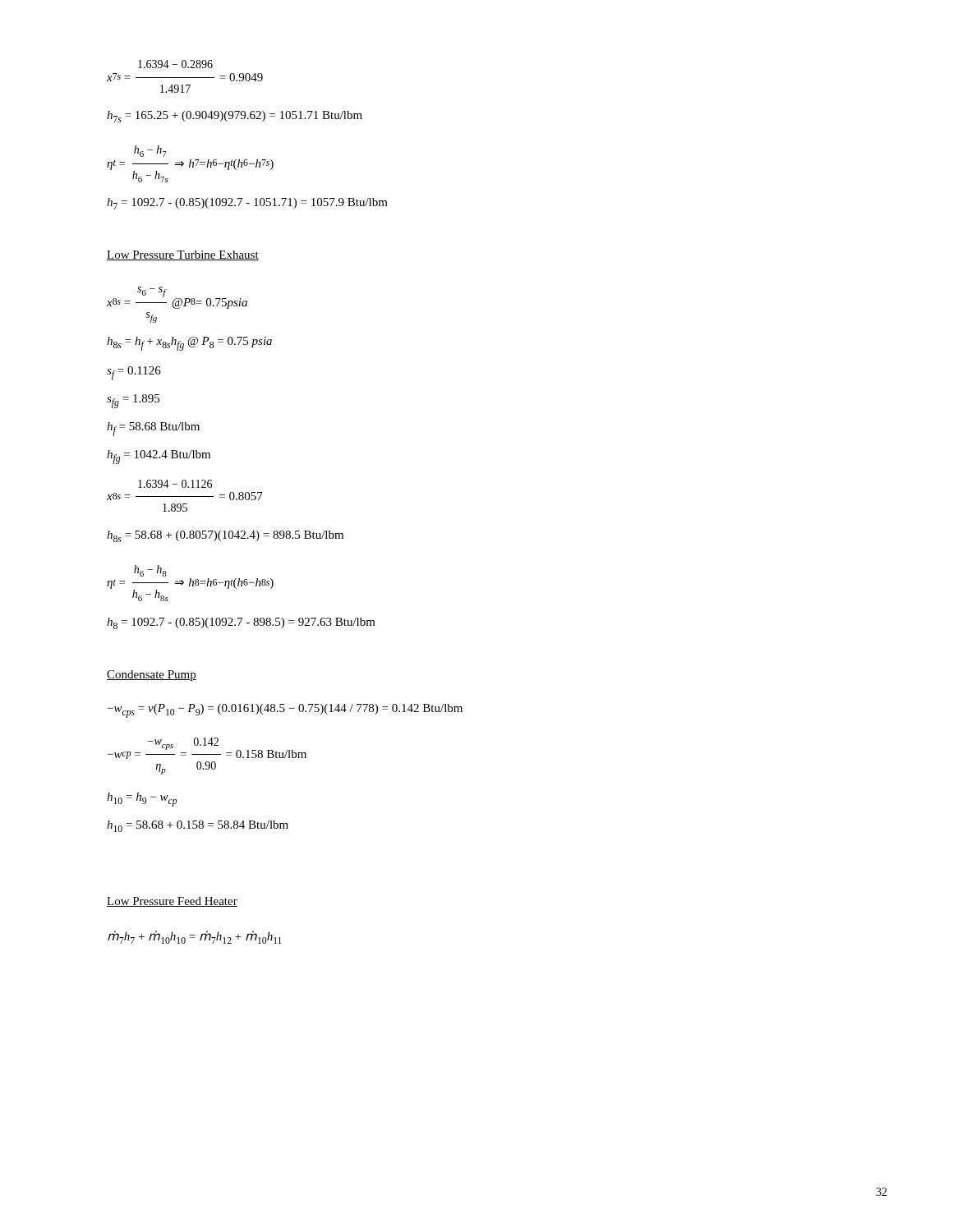Find "sf = 0.1126" on this page

(x=134, y=372)
